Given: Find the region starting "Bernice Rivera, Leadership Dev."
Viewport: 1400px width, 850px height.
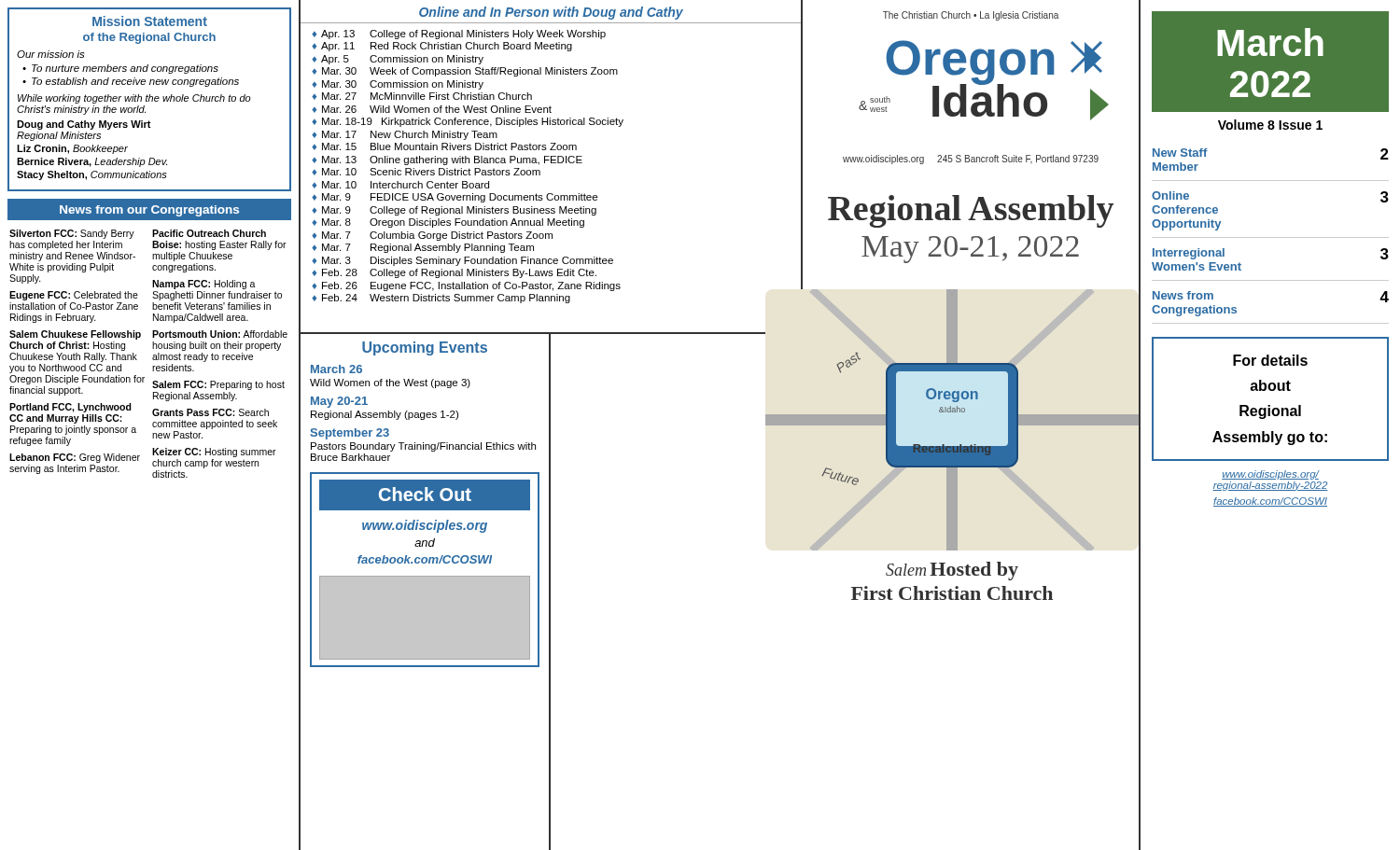Looking at the screenshot, I should pos(93,161).
